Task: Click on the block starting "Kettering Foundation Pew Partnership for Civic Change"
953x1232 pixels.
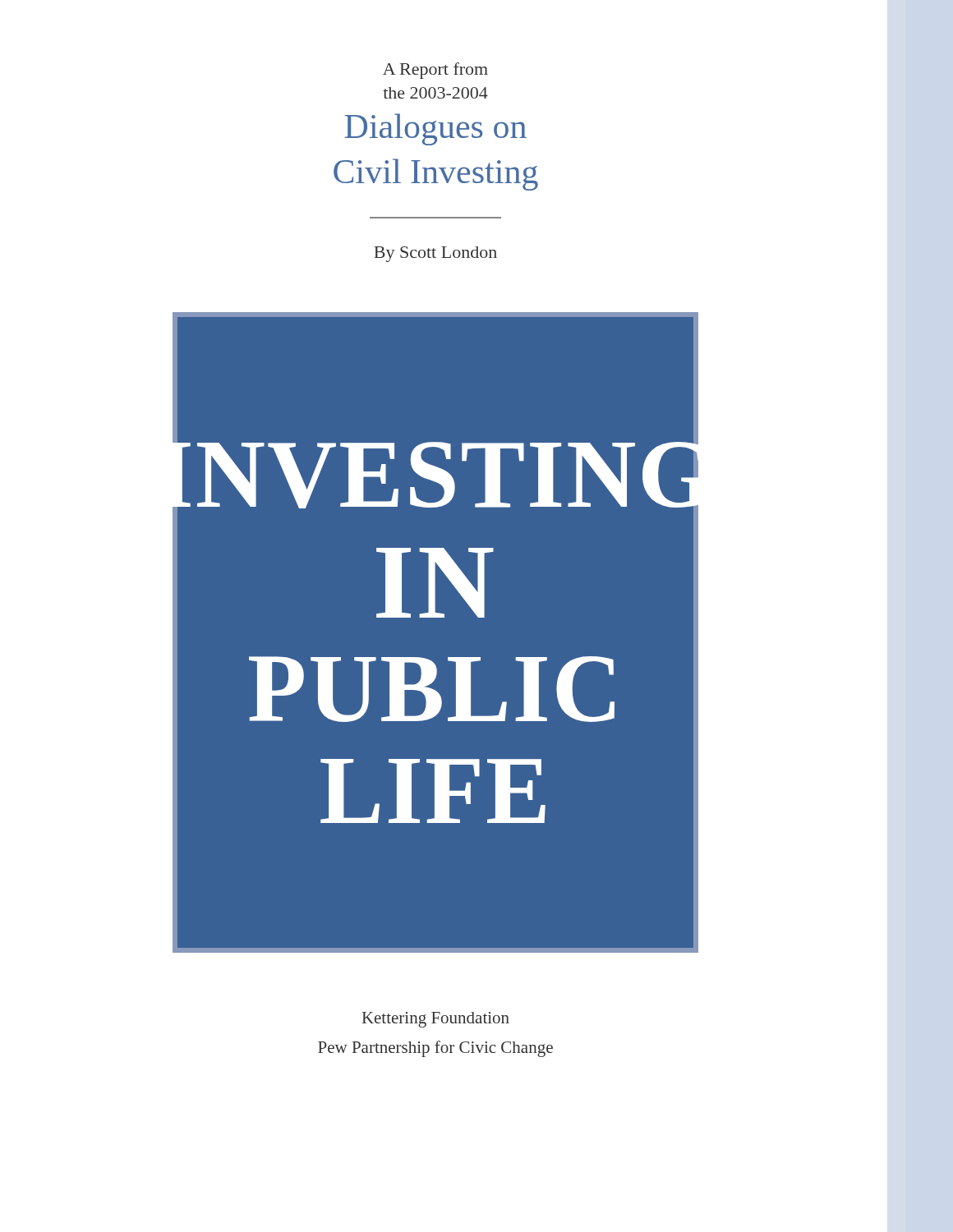Action: click(435, 1033)
